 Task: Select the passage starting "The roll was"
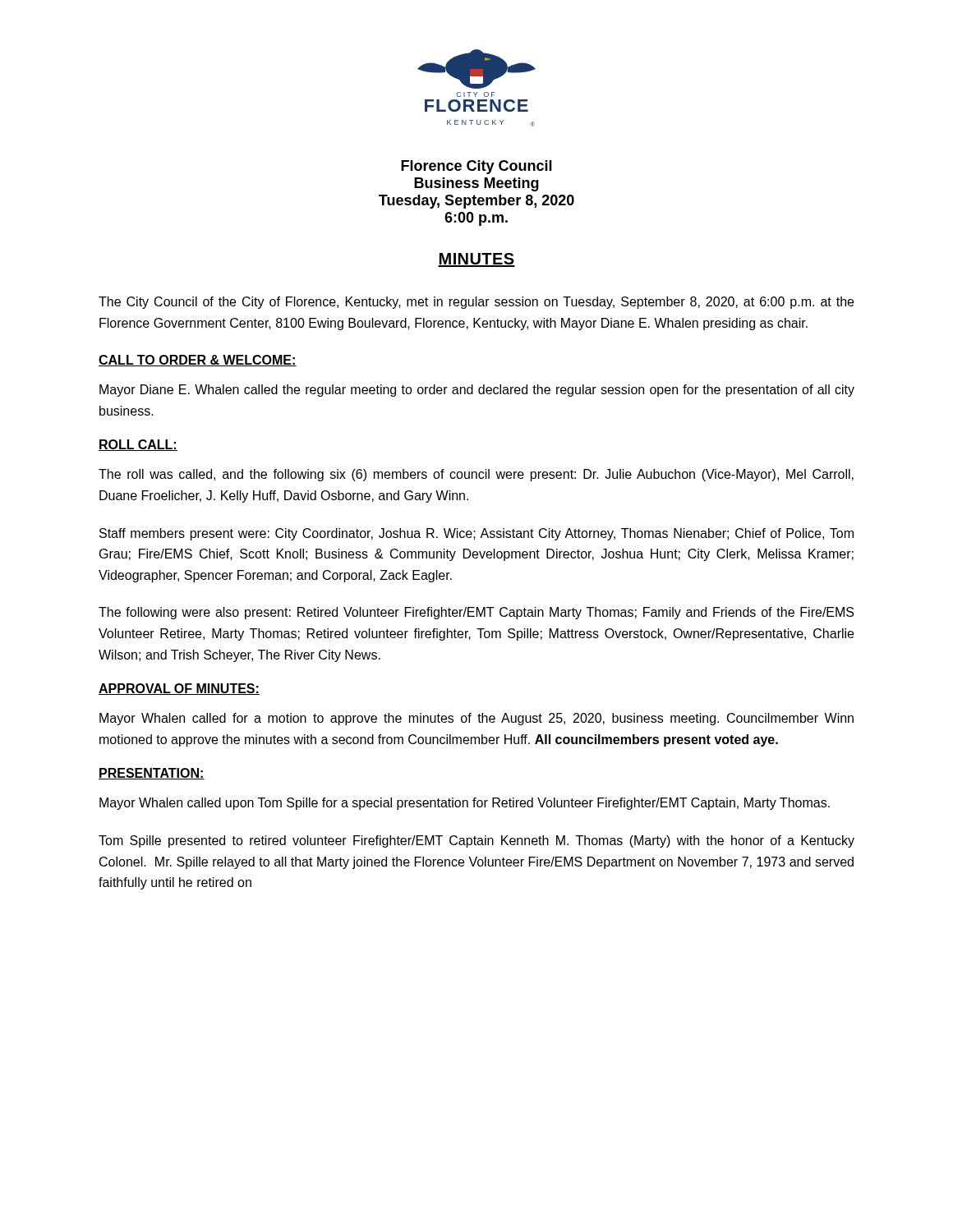click(x=476, y=485)
